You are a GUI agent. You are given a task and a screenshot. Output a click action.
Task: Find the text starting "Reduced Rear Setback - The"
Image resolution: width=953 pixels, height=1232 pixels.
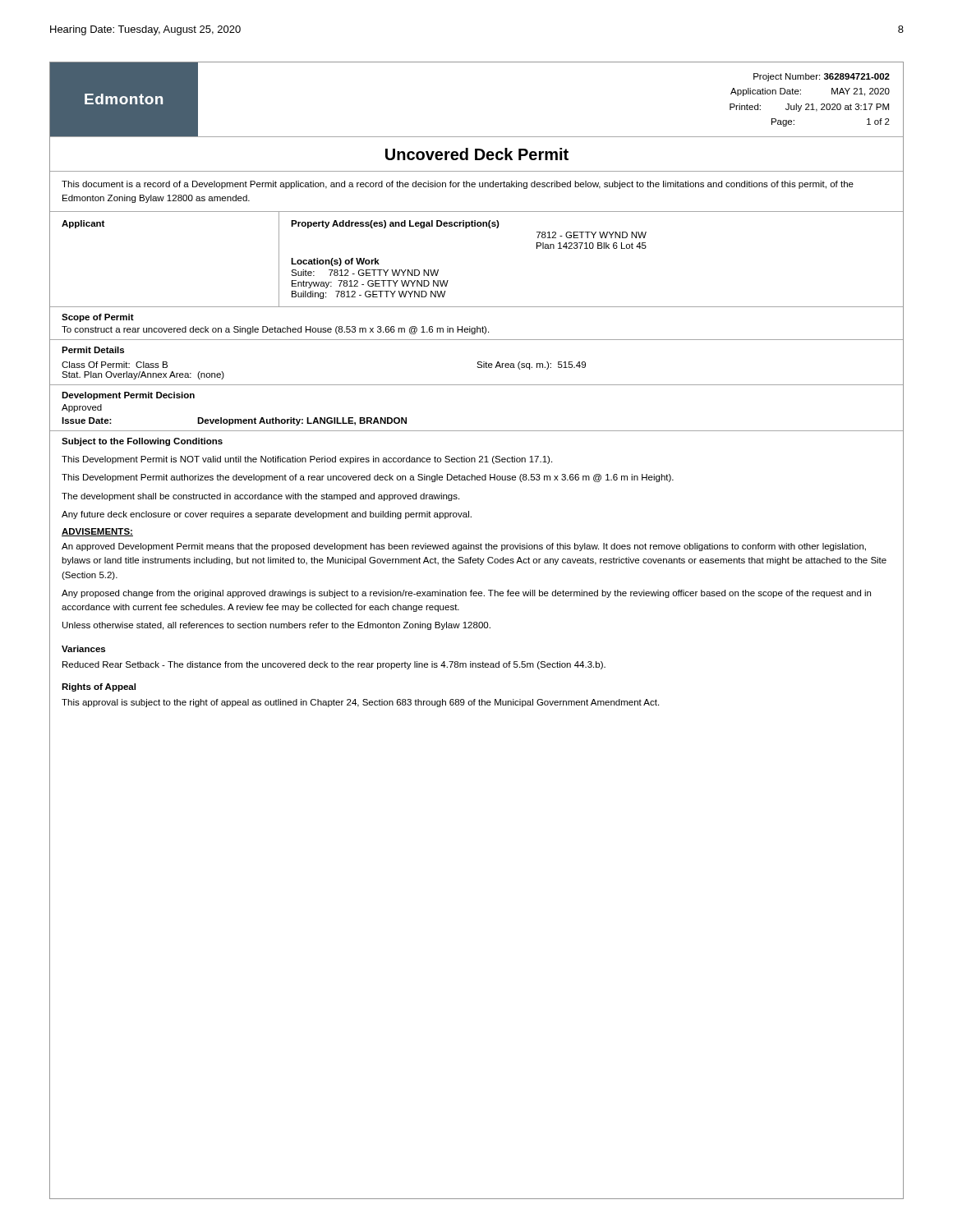pos(334,664)
